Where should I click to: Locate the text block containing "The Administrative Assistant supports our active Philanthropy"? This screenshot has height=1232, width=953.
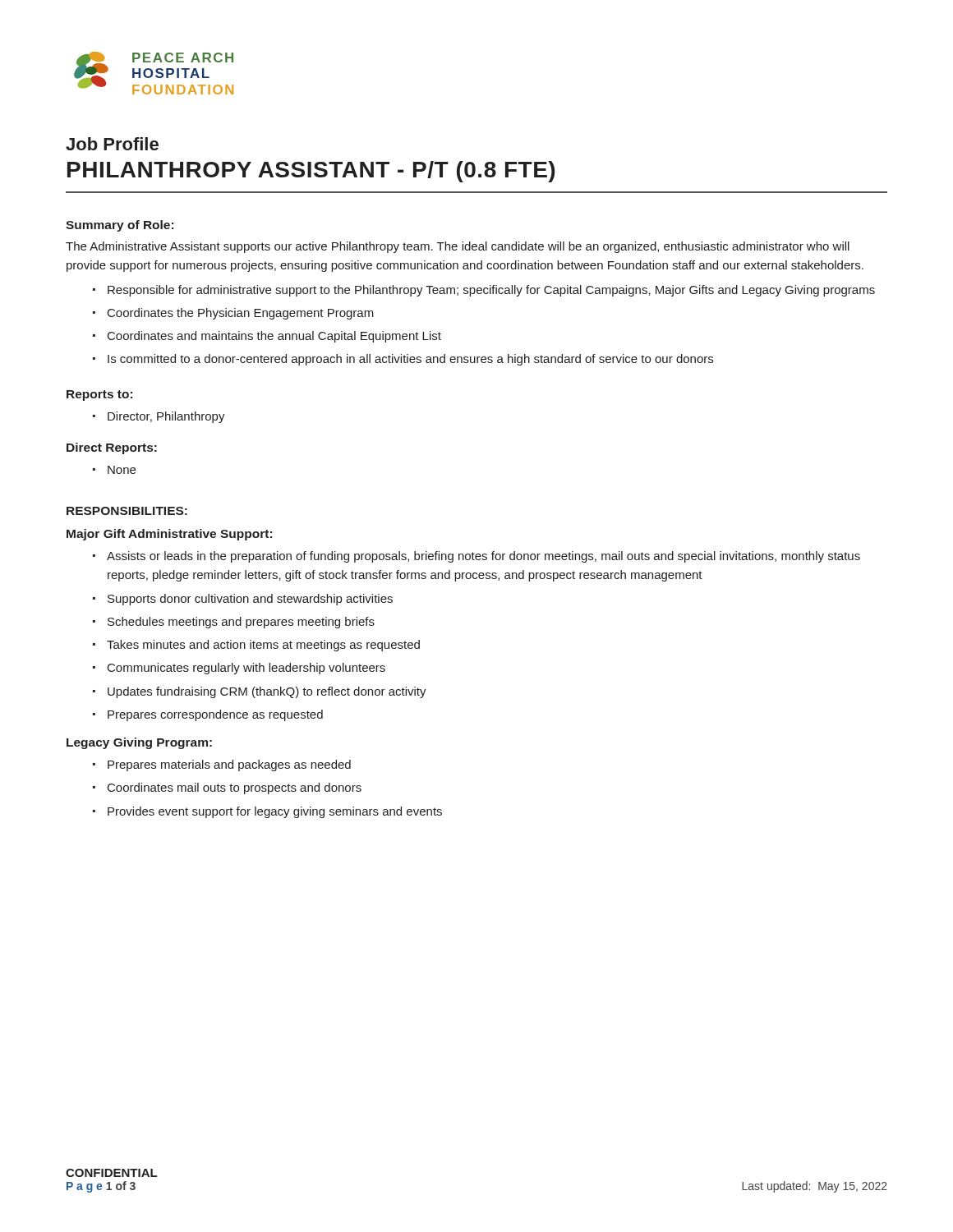pos(465,256)
